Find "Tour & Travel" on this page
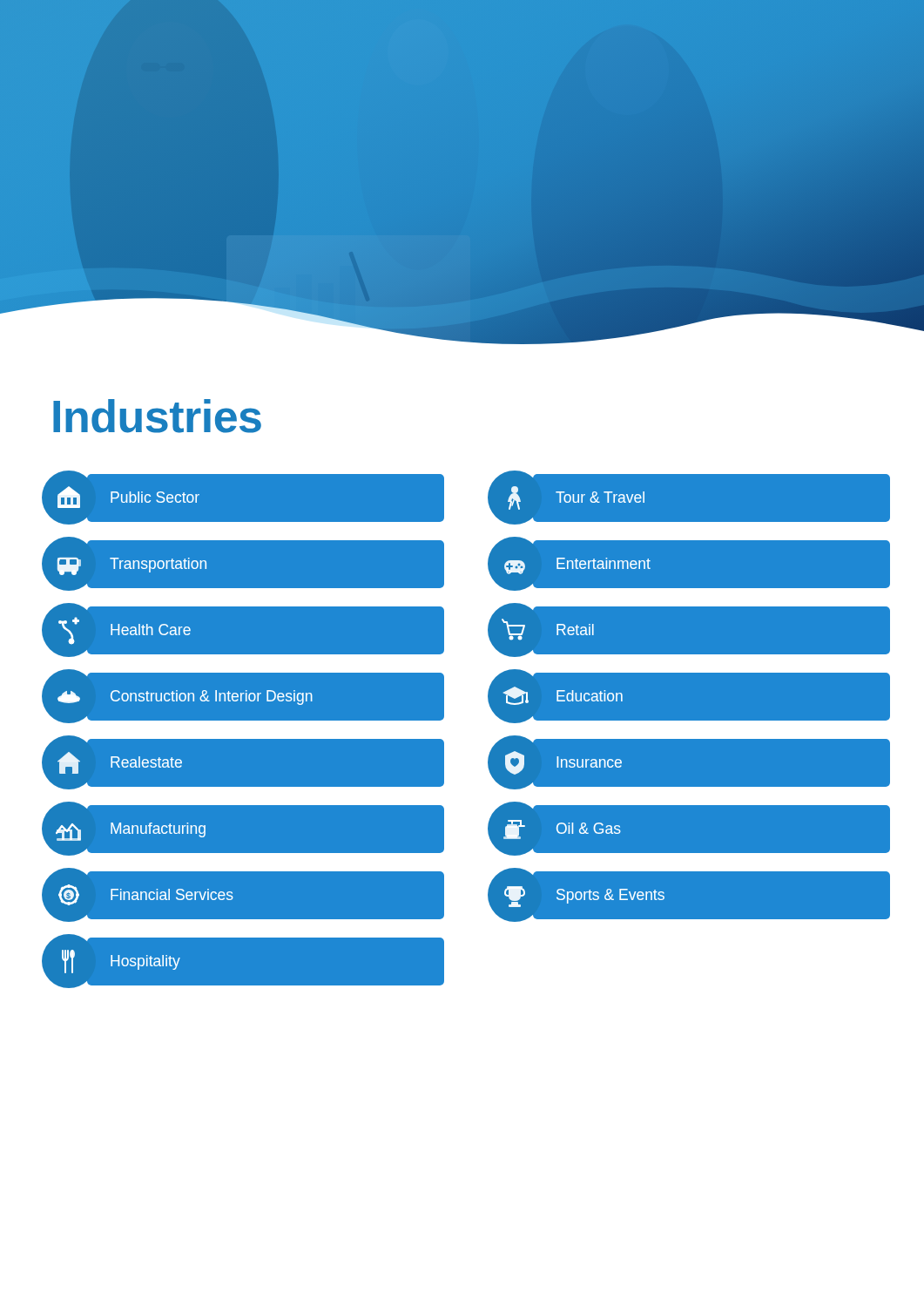The width and height of the screenshot is (924, 1307). pos(689,498)
